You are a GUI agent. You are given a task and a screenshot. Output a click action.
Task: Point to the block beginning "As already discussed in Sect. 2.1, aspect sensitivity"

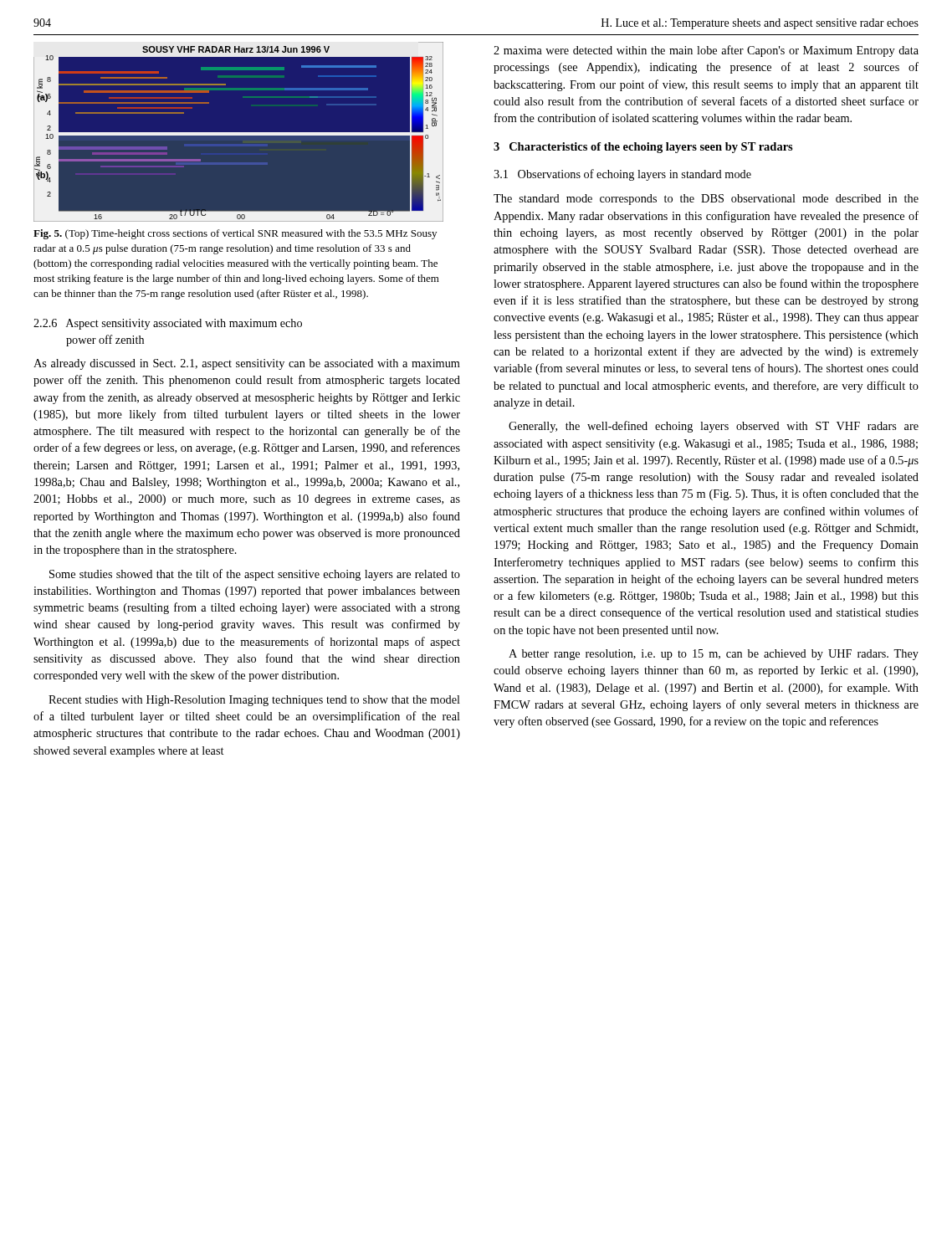247,457
